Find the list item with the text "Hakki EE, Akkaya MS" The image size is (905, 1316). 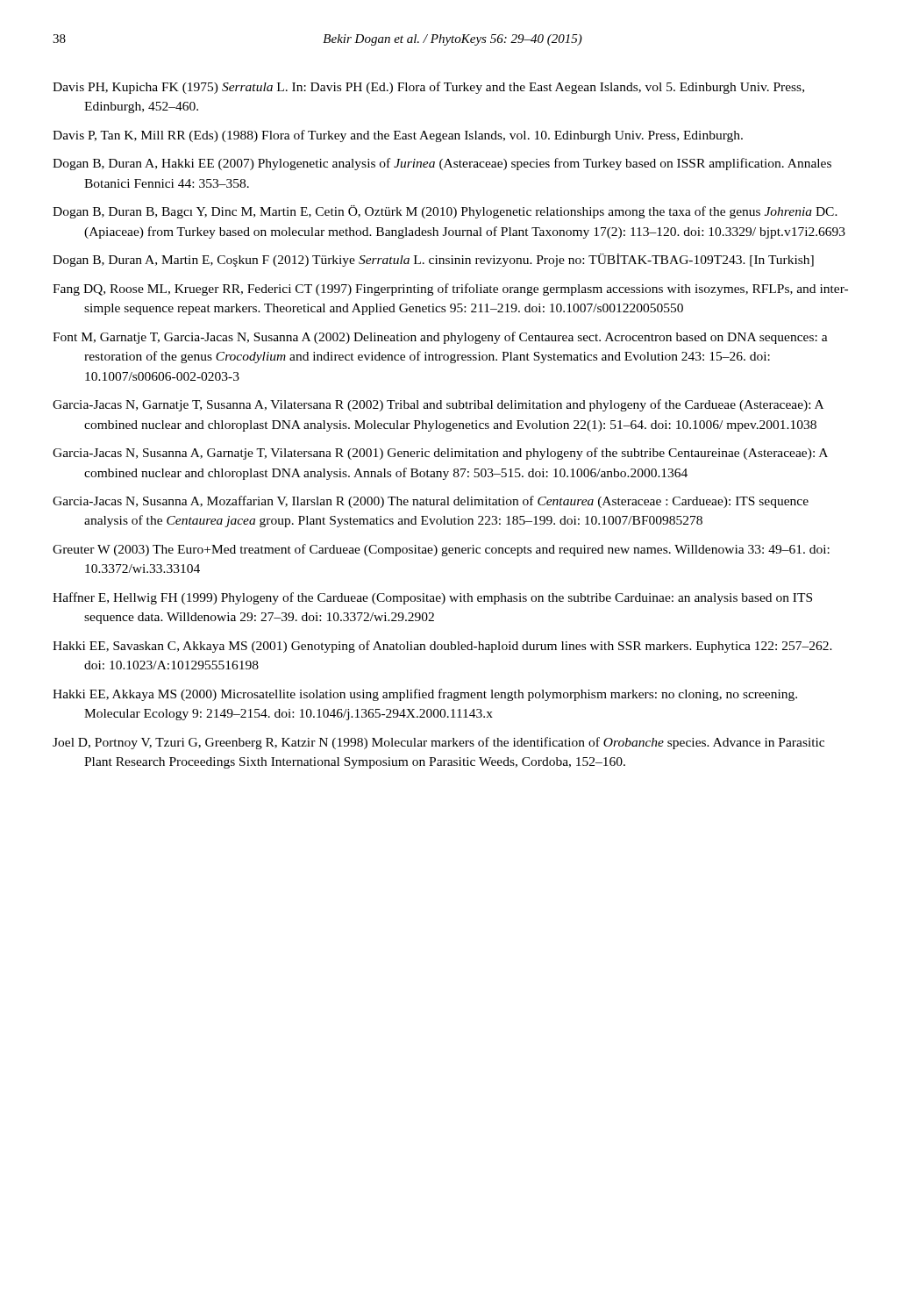click(425, 703)
